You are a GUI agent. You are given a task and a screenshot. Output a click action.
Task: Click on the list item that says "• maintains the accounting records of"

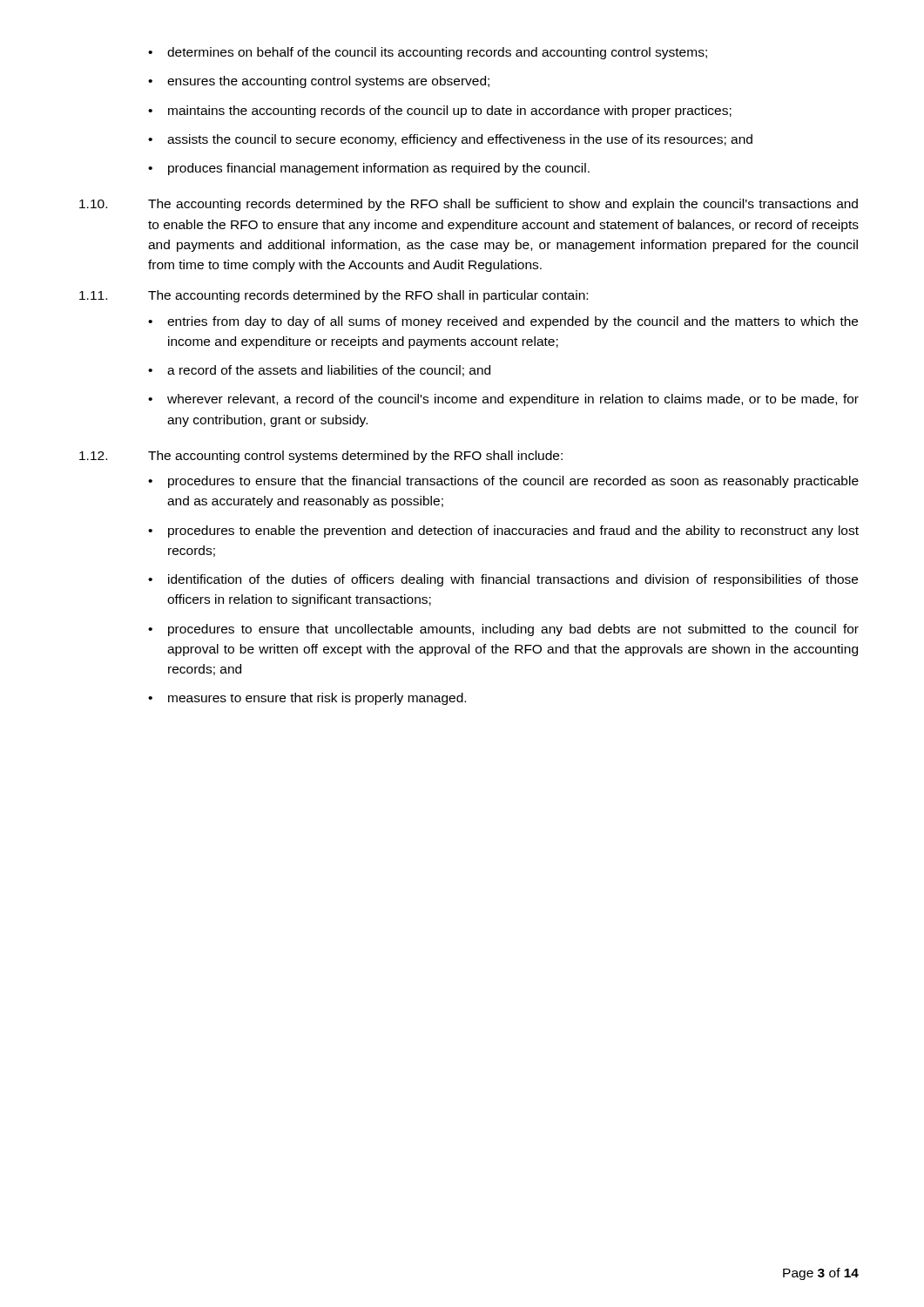click(x=503, y=110)
